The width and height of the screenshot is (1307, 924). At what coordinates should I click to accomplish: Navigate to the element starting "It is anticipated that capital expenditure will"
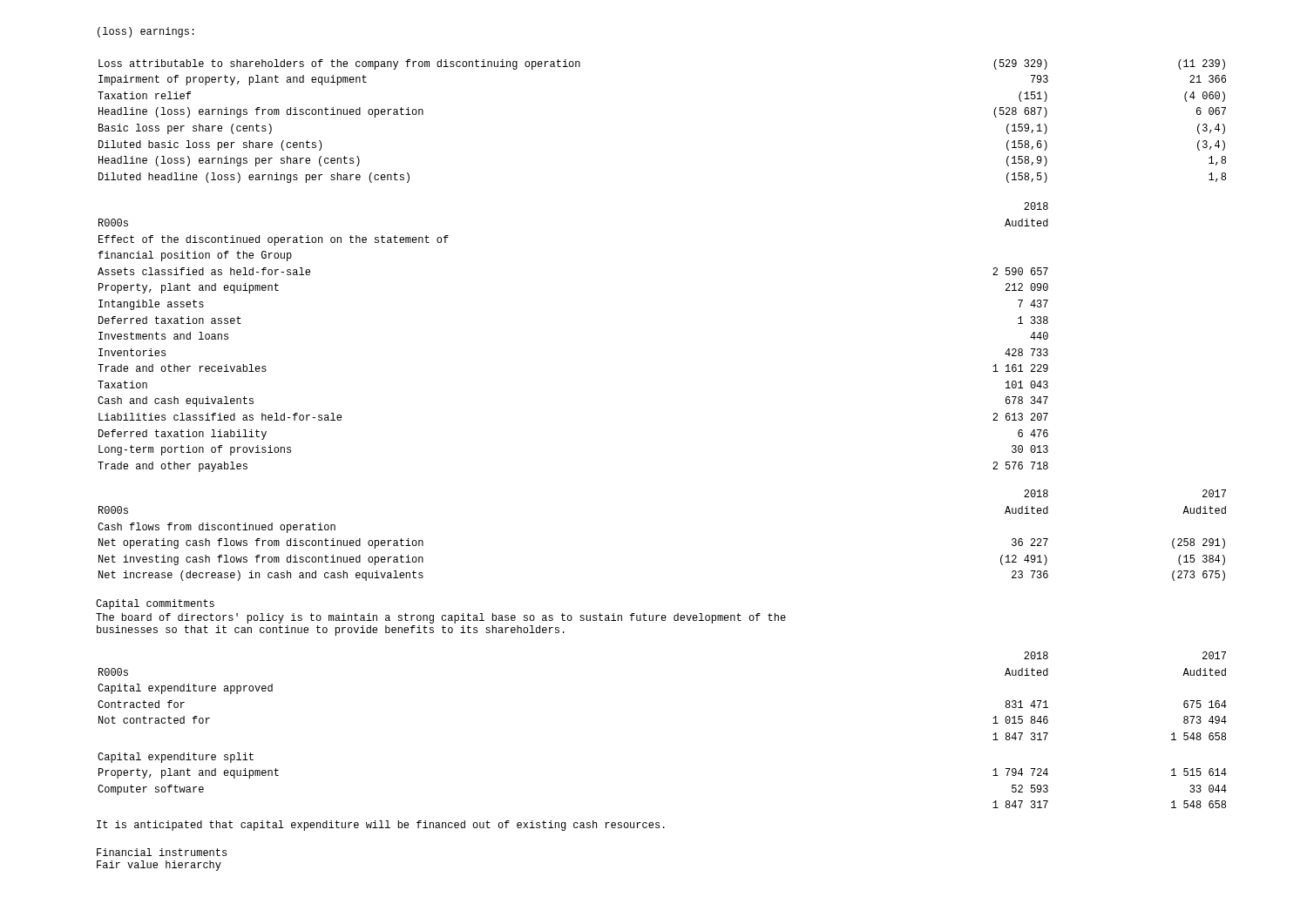tap(381, 826)
